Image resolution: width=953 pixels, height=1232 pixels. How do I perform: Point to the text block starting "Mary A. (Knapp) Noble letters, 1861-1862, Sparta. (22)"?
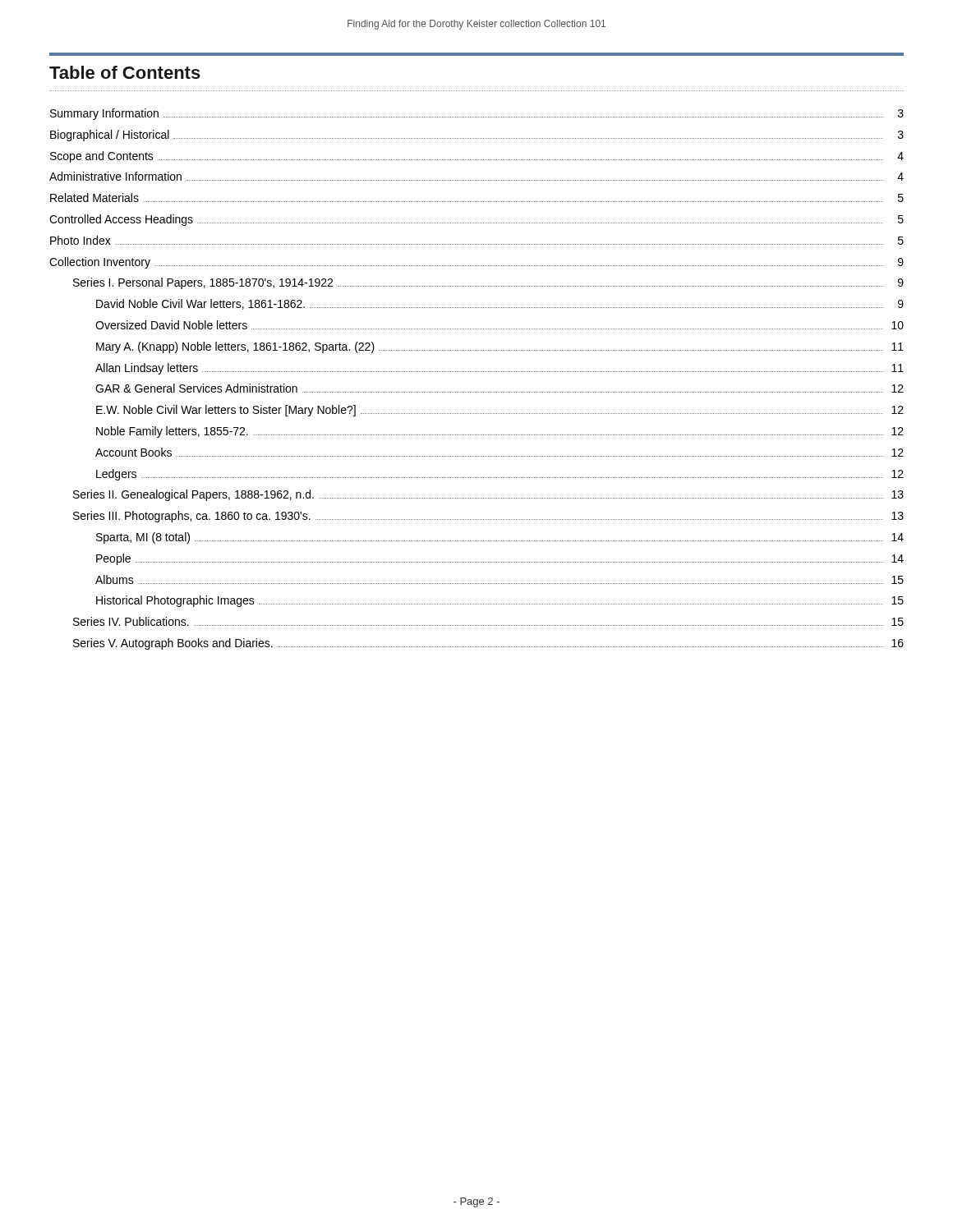click(500, 347)
